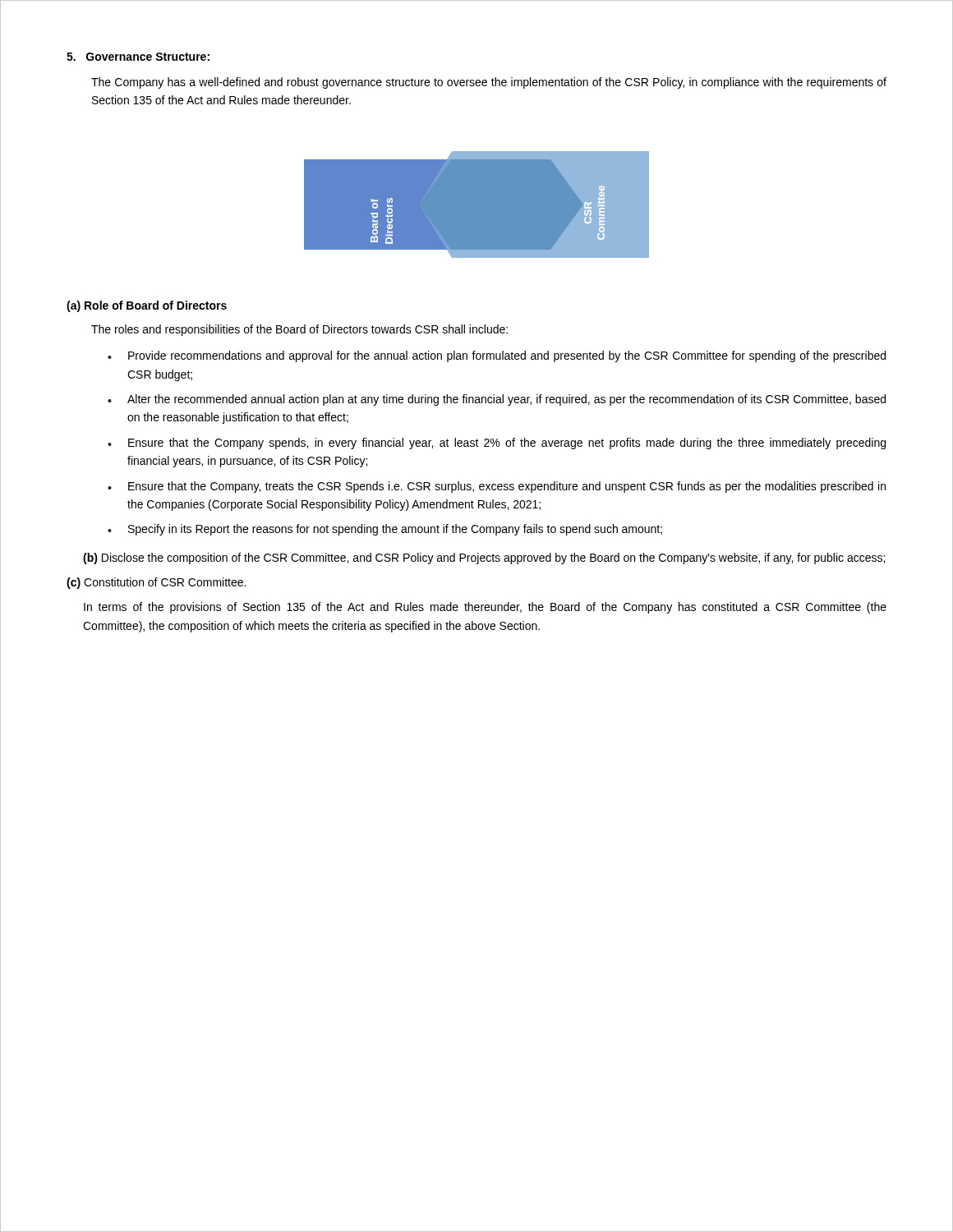Locate the block of text that opens with "The roles and responsibilities of the Board"
The height and width of the screenshot is (1232, 953).
(x=300, y=329)
